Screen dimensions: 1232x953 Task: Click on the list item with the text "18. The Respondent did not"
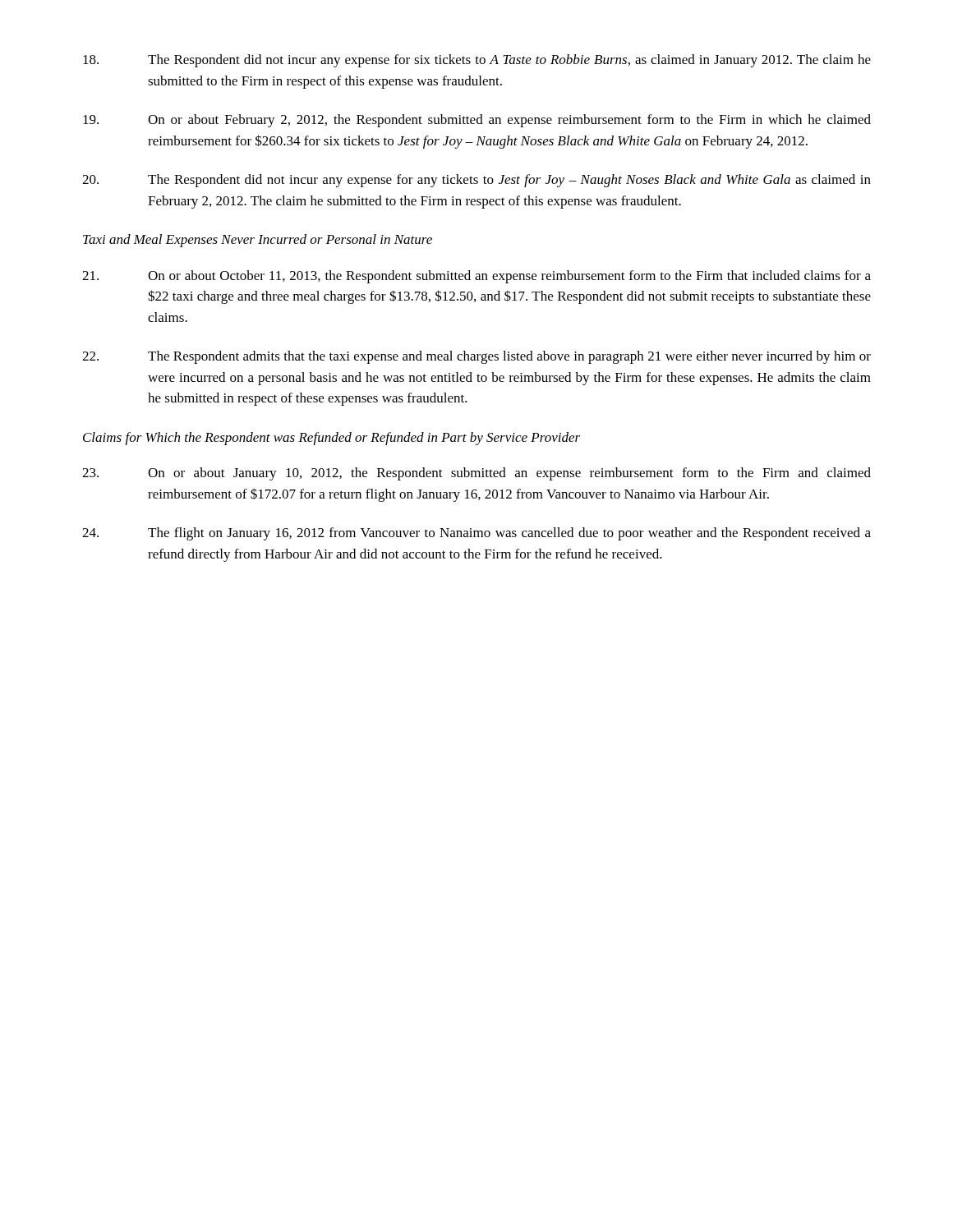coord(476,70)
